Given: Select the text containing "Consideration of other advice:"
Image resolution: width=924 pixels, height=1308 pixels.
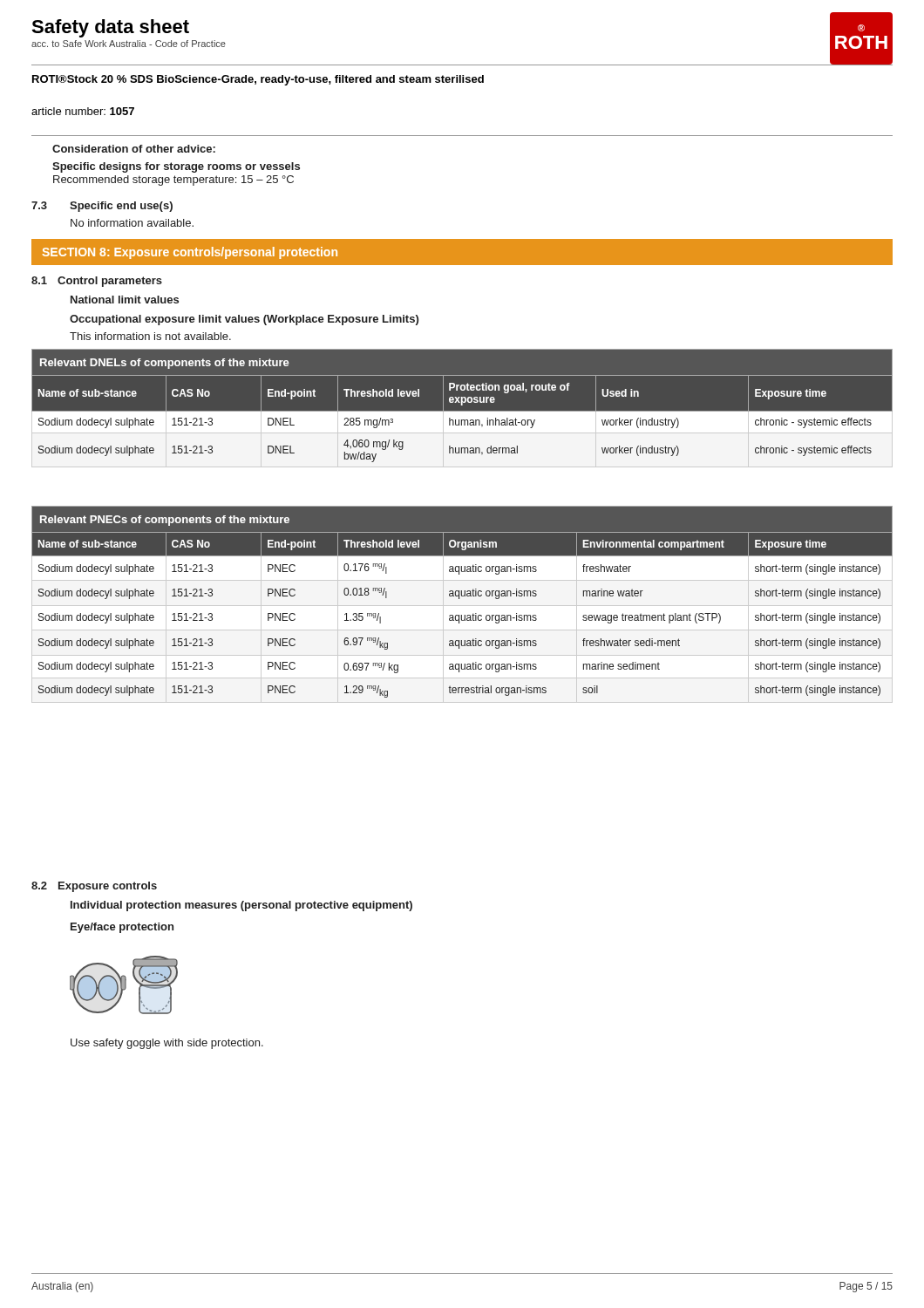Looking at the screenshot, I should [134, 149].
